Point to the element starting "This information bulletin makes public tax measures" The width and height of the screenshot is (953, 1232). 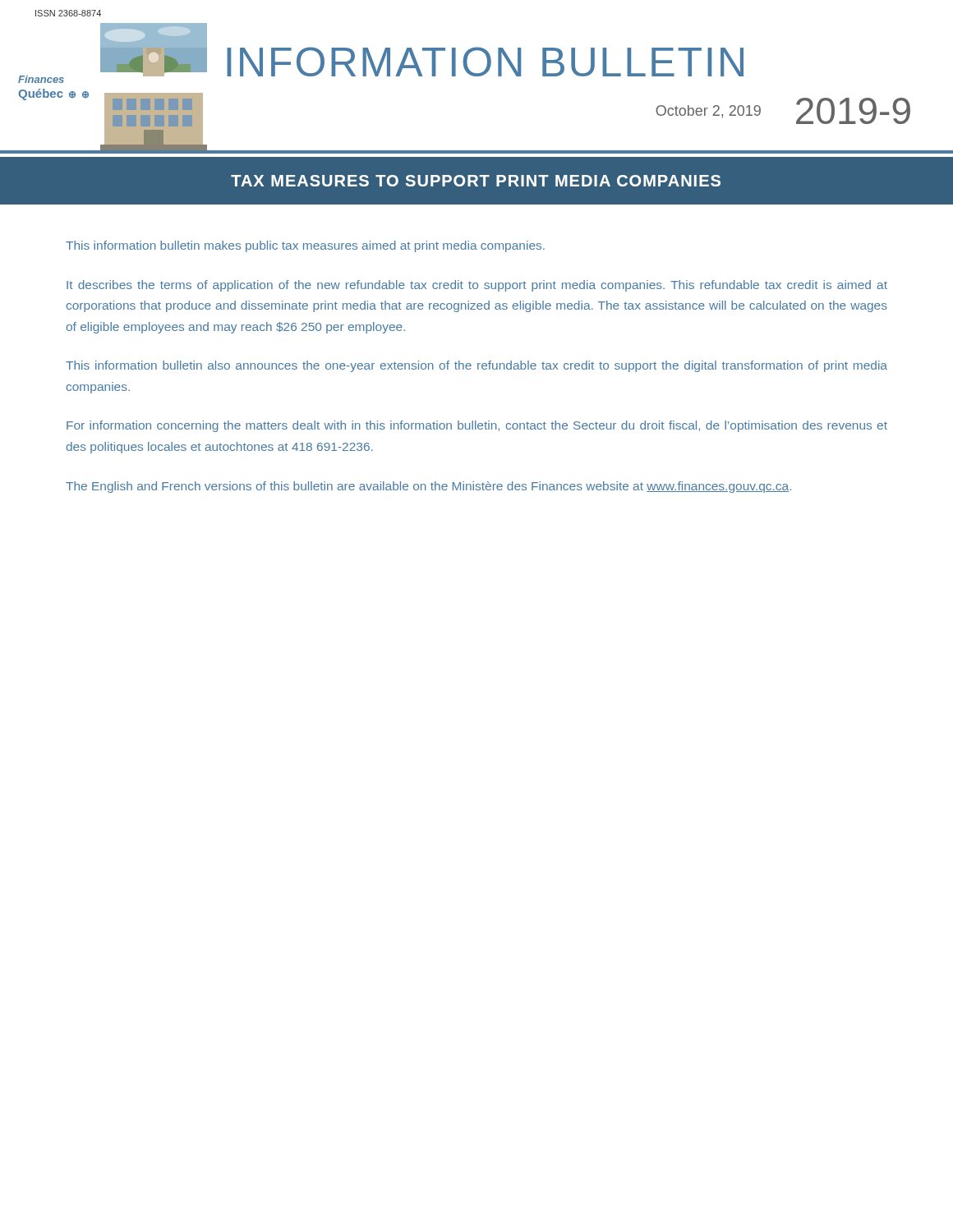pos(306,245)
